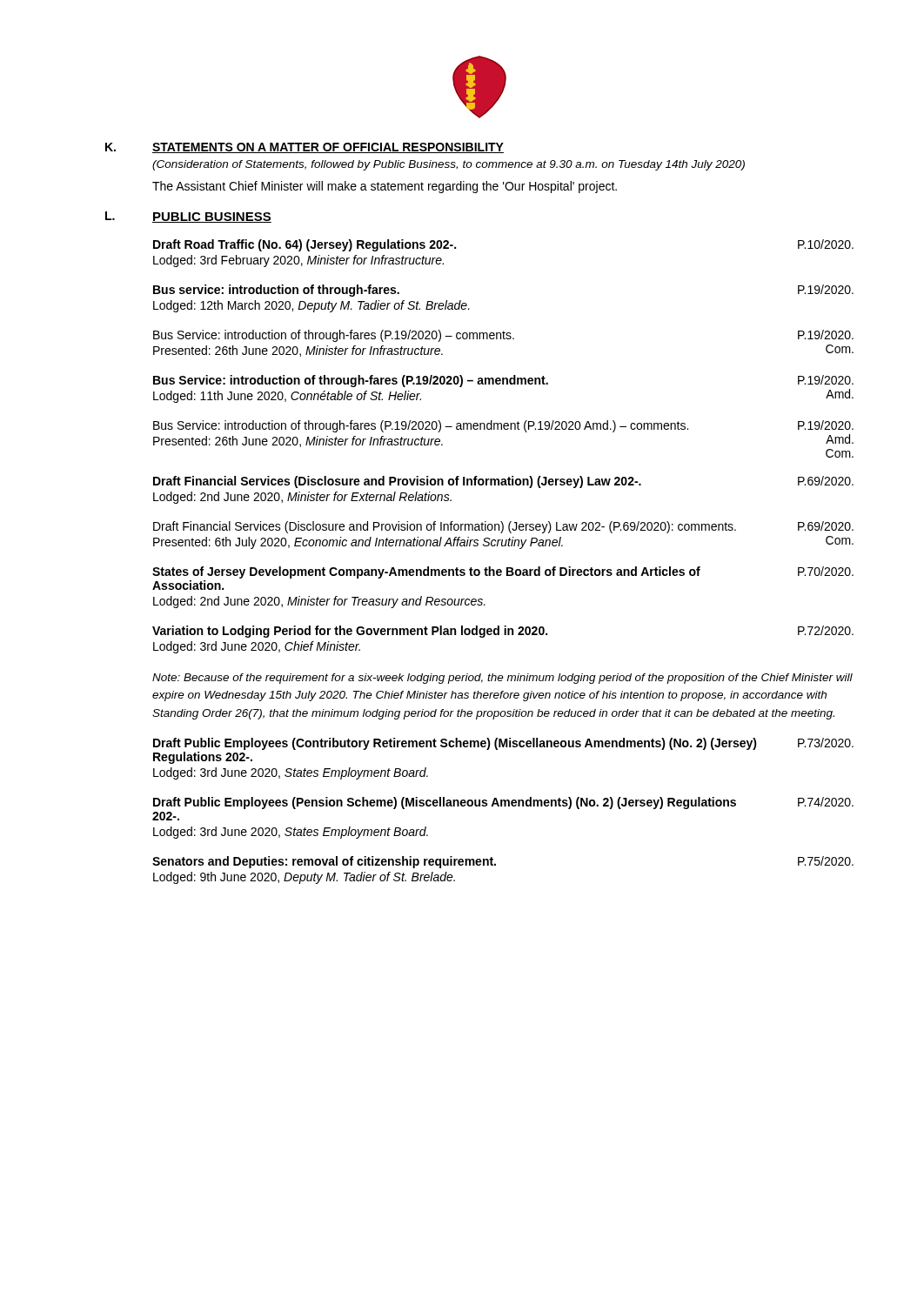
Task: Find the block on this page that starts "The Assistant Chief Minister will make a"
Action: pos(385,186)
